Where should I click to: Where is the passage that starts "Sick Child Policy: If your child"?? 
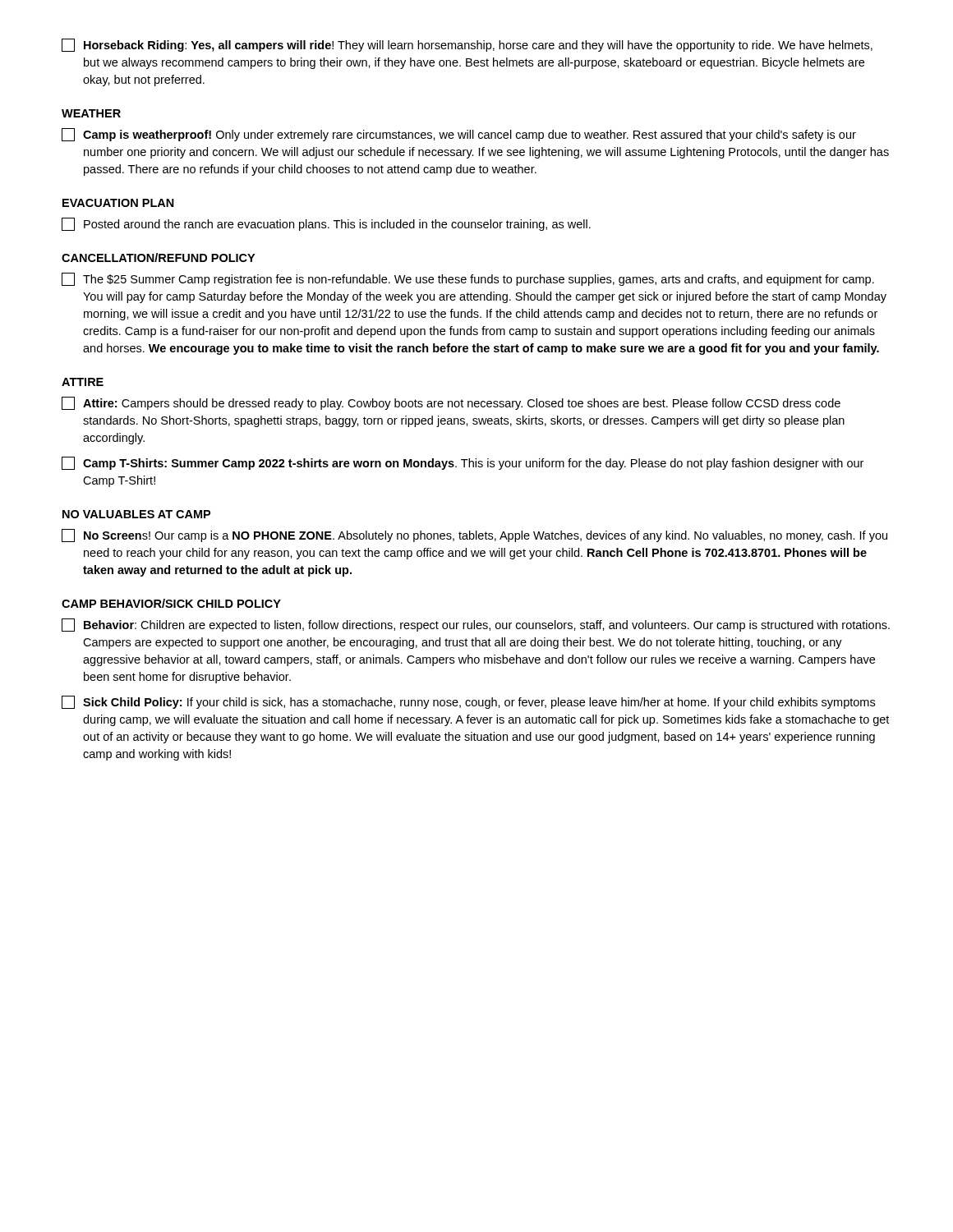[476, 729]
